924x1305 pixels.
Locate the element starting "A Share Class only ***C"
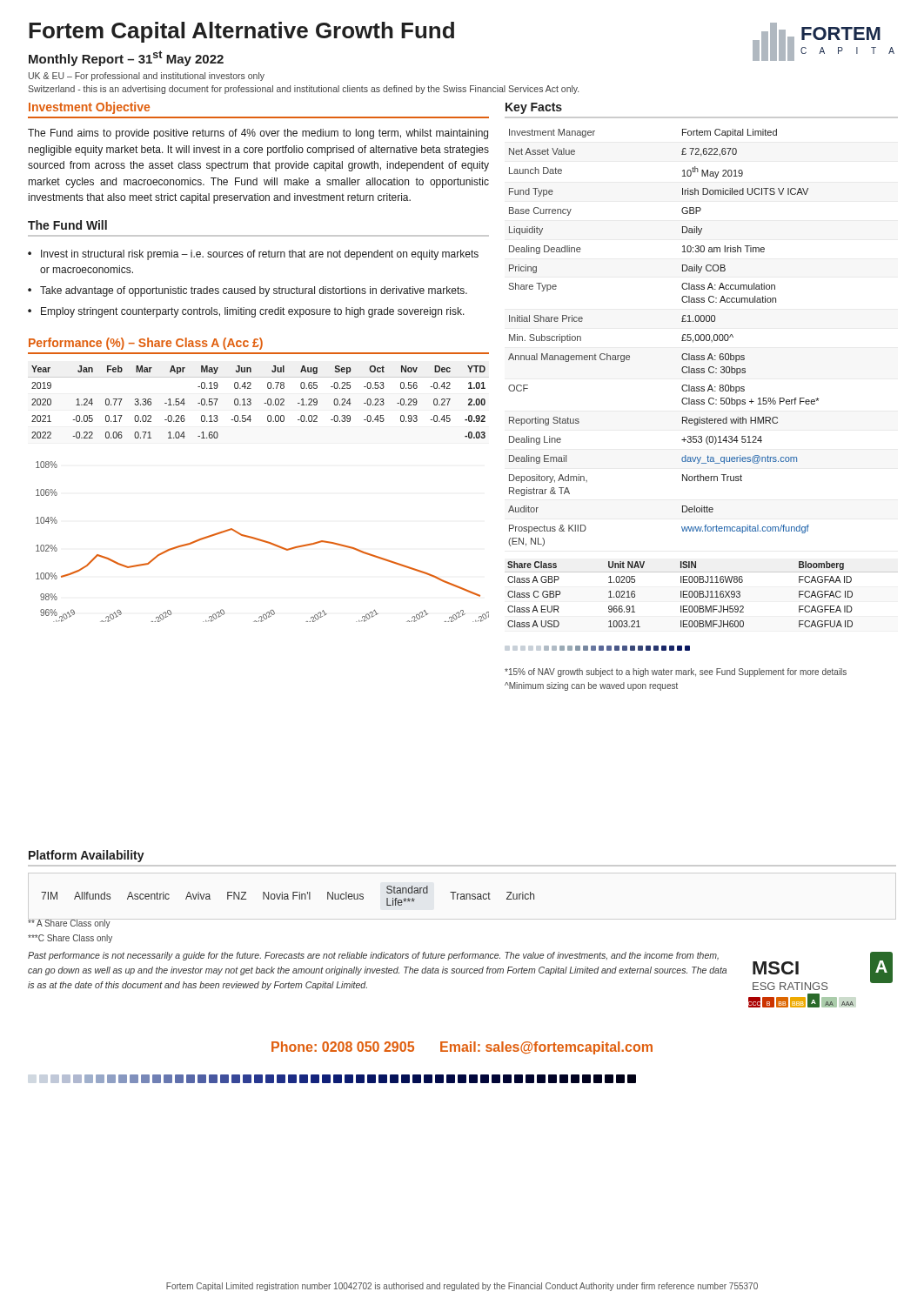[70, 931]
